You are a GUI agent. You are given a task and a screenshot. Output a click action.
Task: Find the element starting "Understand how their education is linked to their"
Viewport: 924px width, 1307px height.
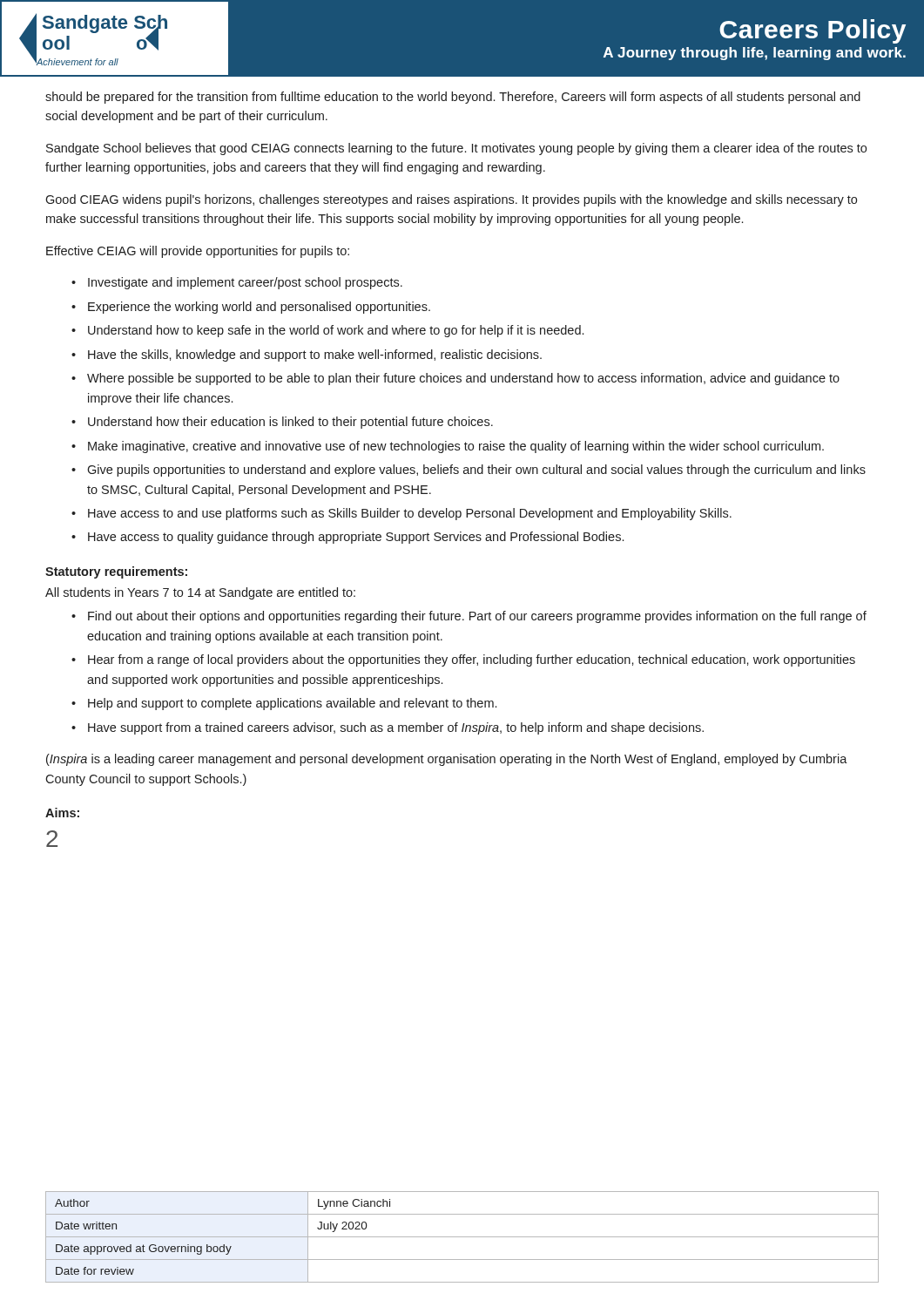click(290, 422)
